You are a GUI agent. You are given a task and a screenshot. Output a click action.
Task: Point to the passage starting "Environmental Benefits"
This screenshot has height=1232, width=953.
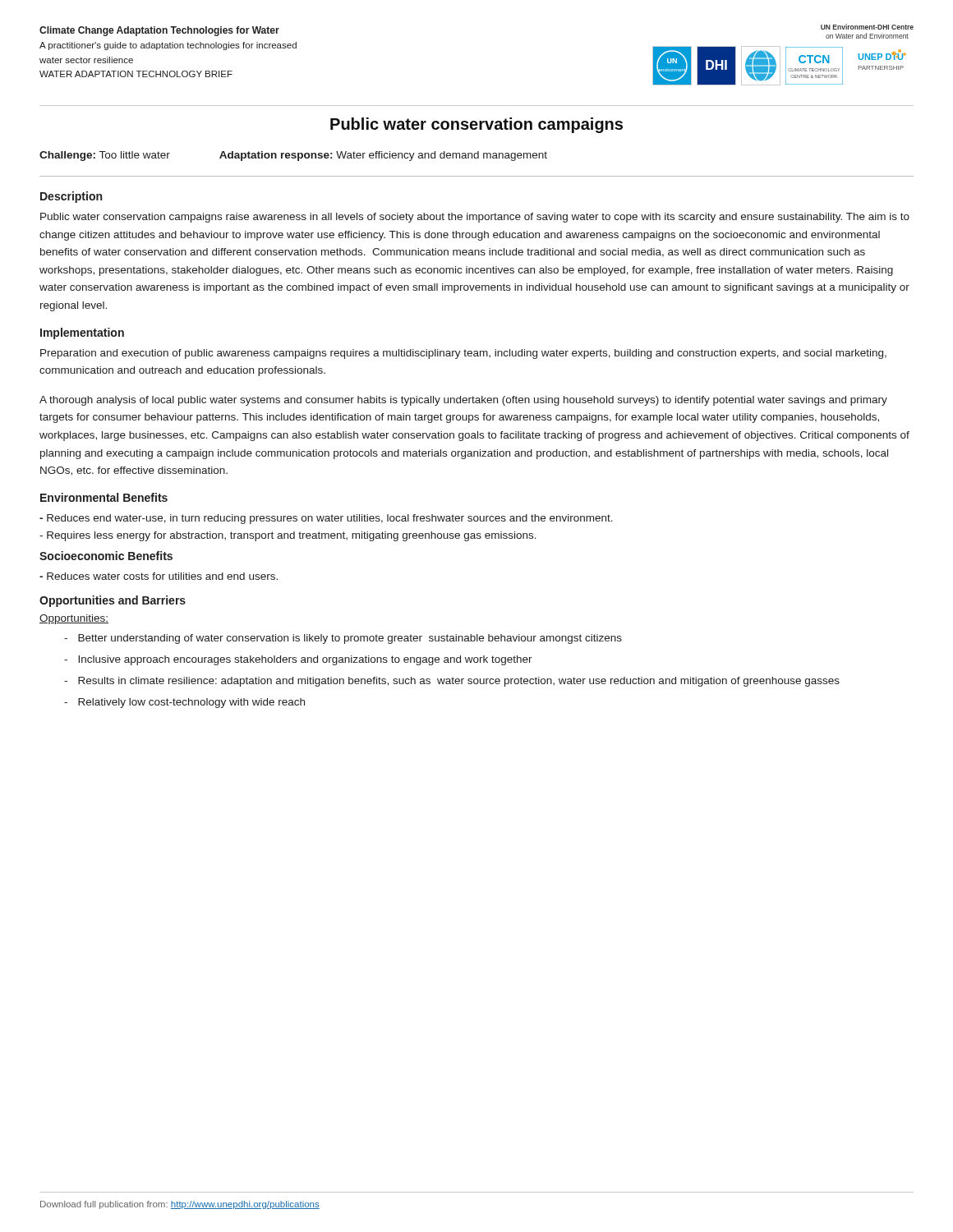click(x=104, y=497)
